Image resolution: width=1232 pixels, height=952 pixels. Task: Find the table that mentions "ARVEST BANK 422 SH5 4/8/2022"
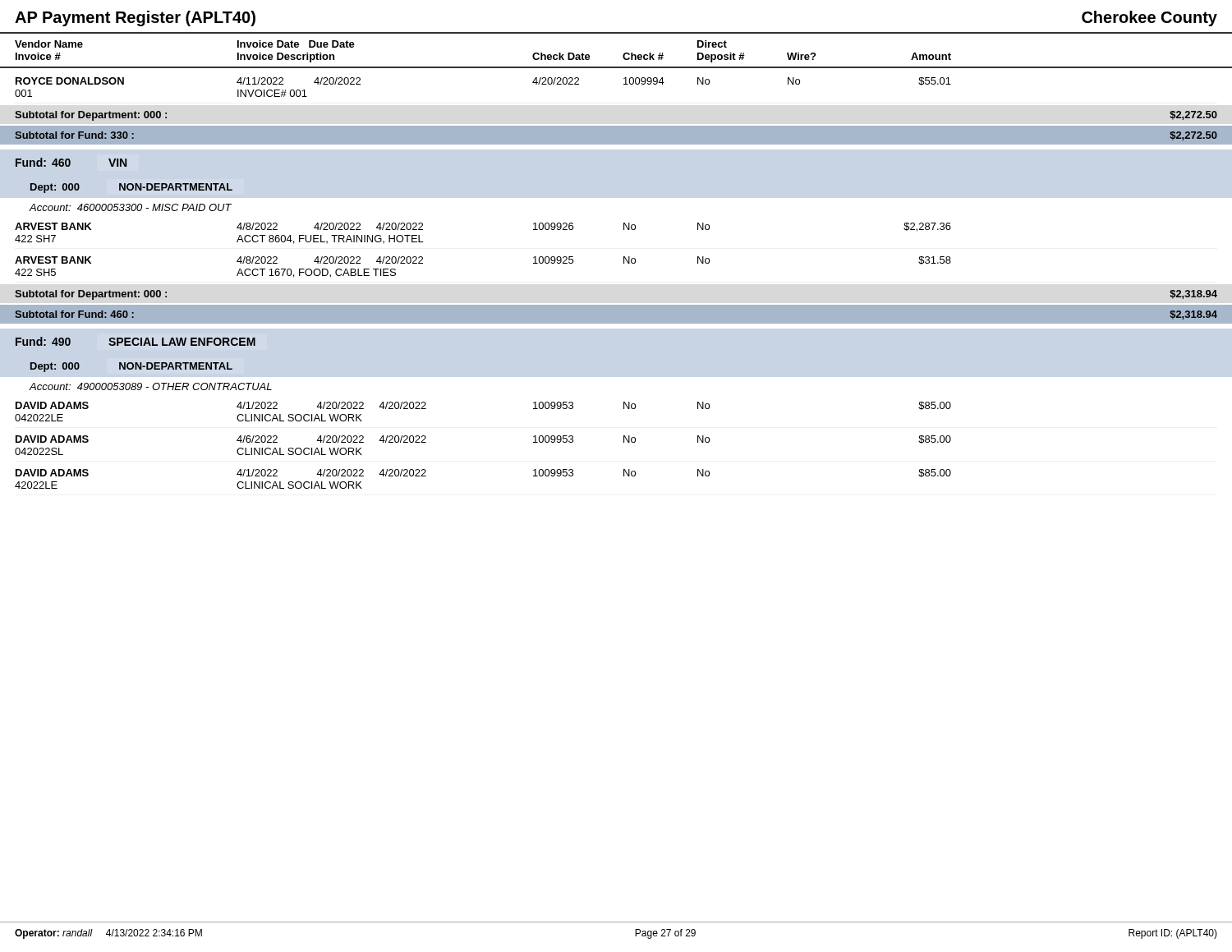616,266
